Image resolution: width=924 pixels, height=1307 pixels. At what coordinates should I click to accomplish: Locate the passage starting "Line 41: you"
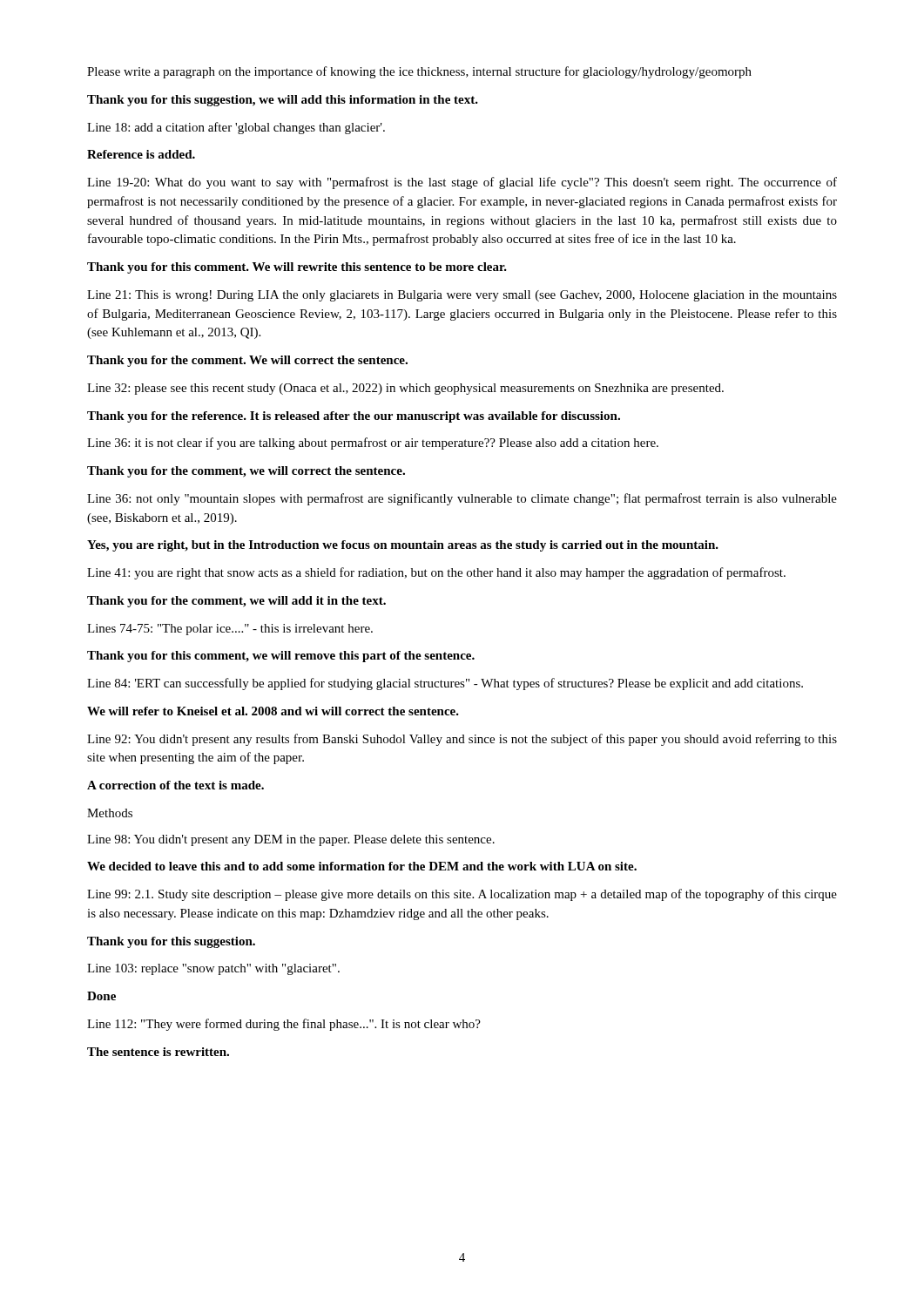pyautogui.click(x=437, y=572)
